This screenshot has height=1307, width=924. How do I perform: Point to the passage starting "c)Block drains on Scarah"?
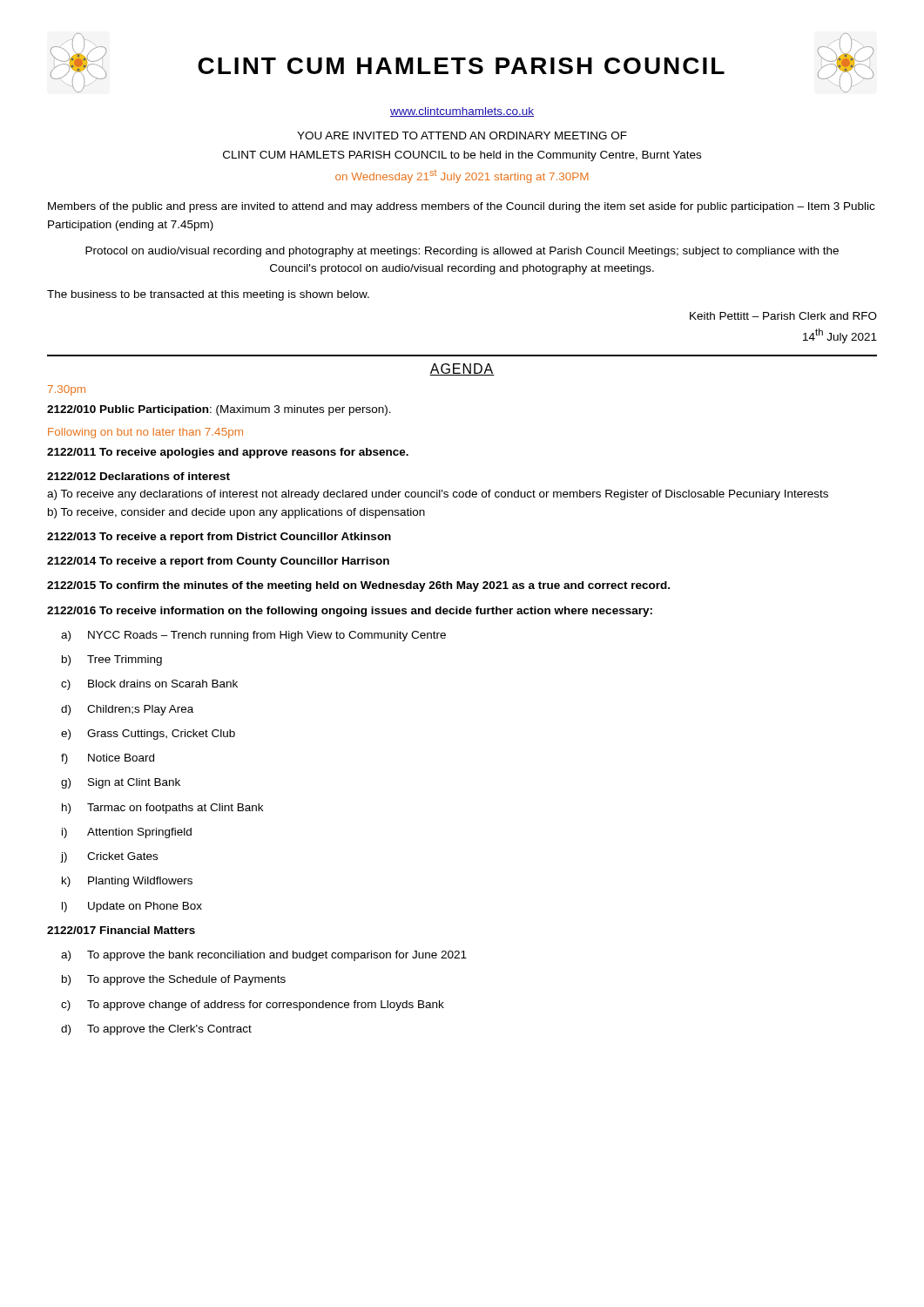(149, 685)
